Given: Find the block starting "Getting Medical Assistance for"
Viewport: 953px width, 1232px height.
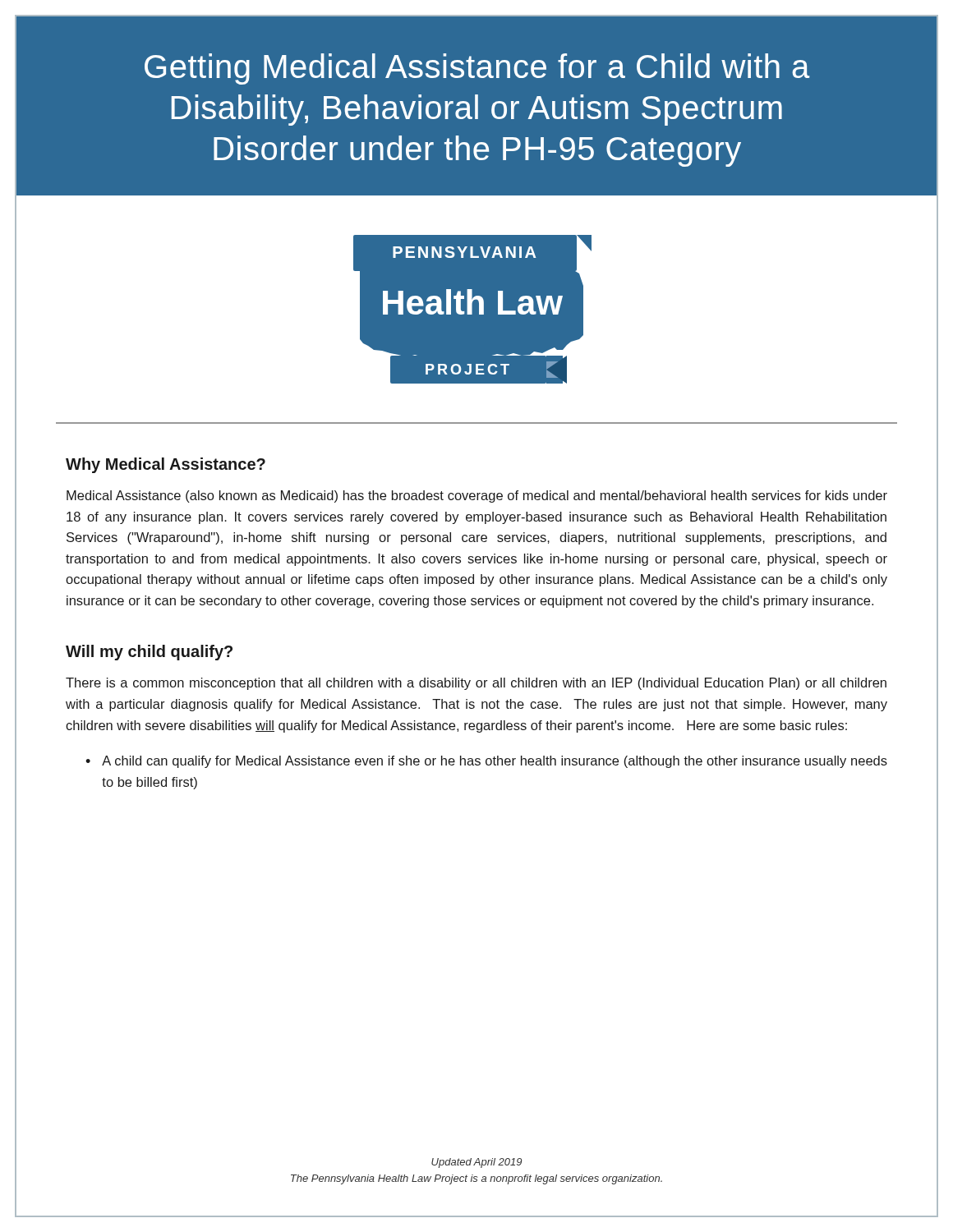Looking at the screenshot, I should pyautogui.click(x=476, y=106).
